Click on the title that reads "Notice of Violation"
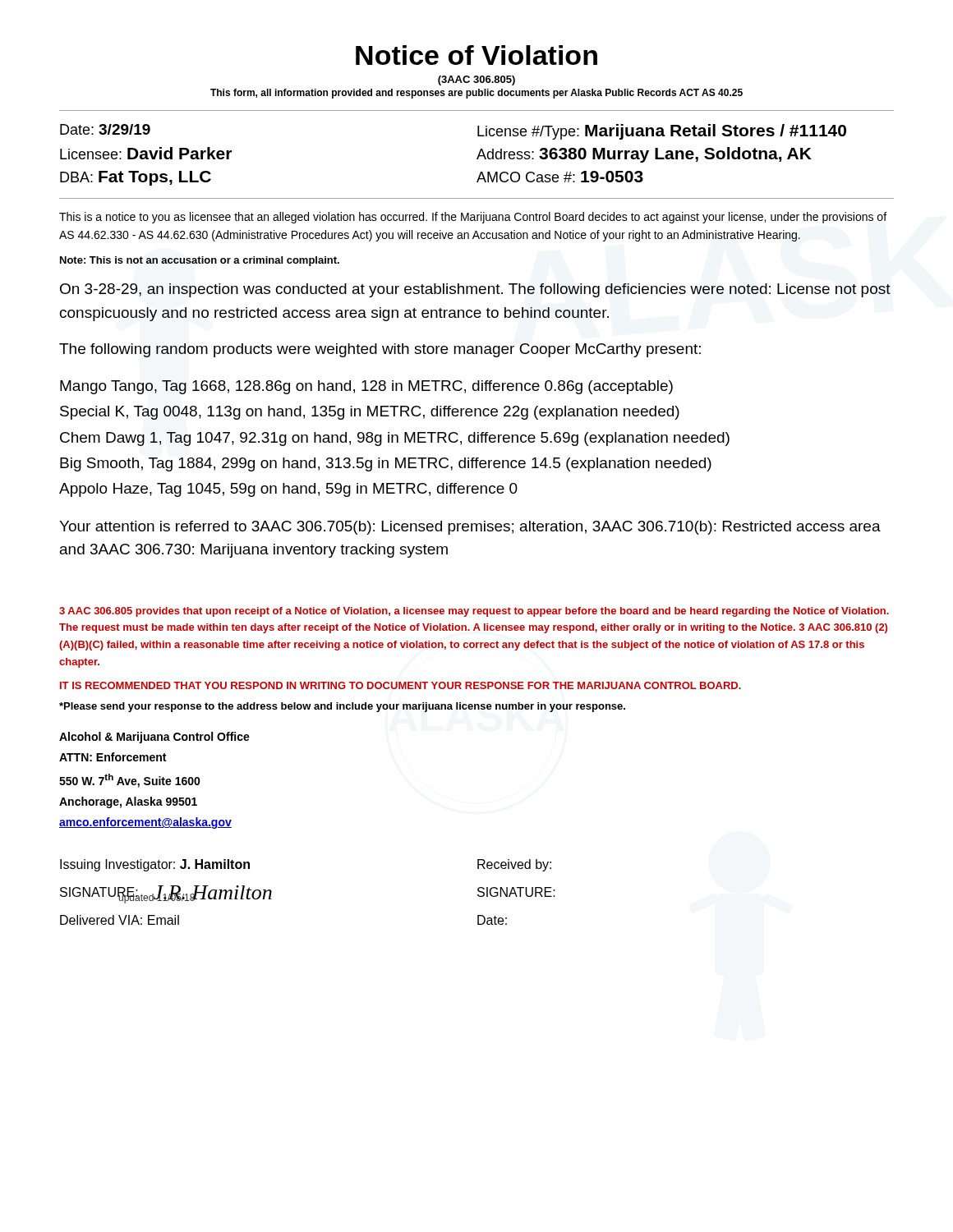 click(x=476, y=55)
